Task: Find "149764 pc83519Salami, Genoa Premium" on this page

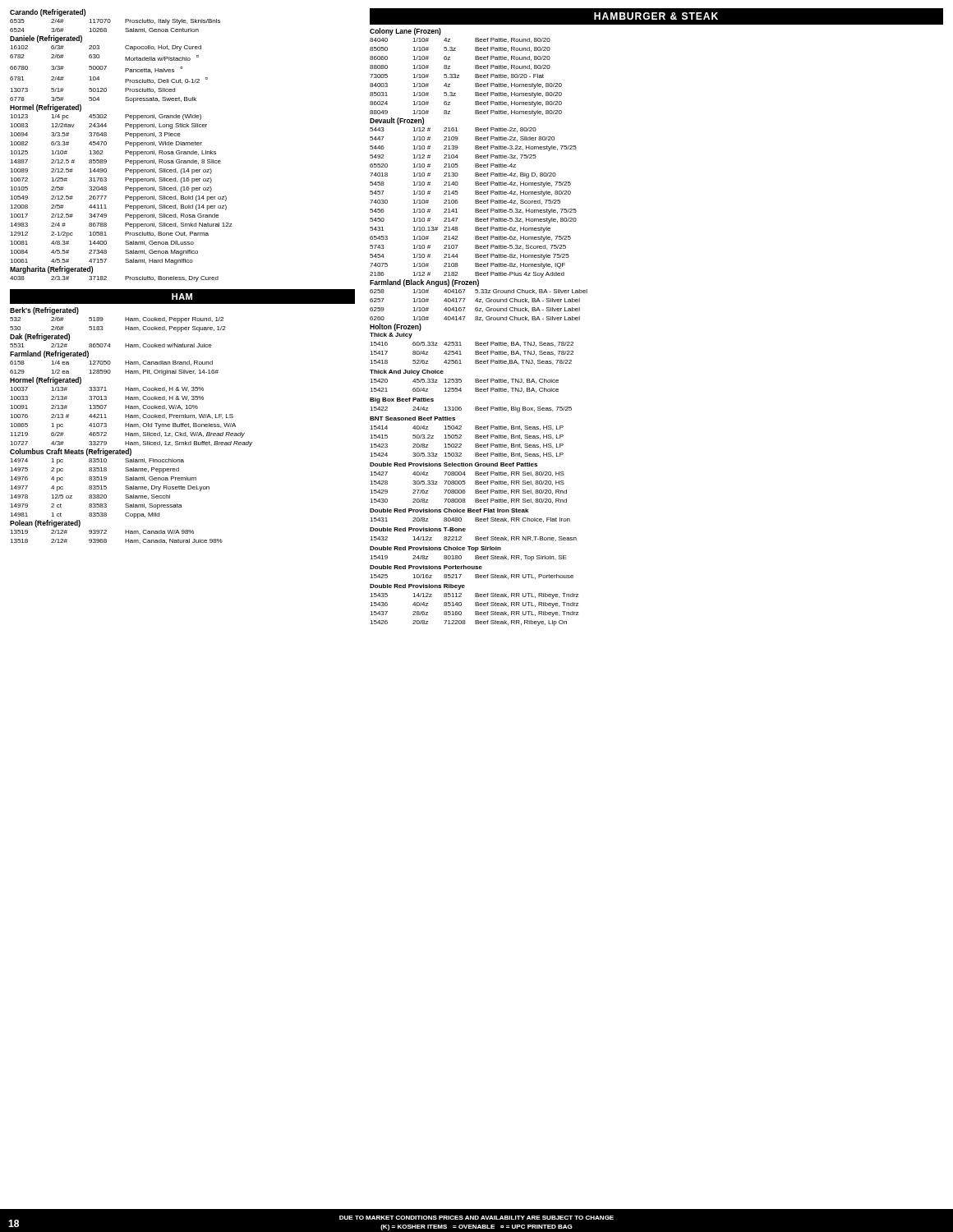Action: click(x=182, y=478)
